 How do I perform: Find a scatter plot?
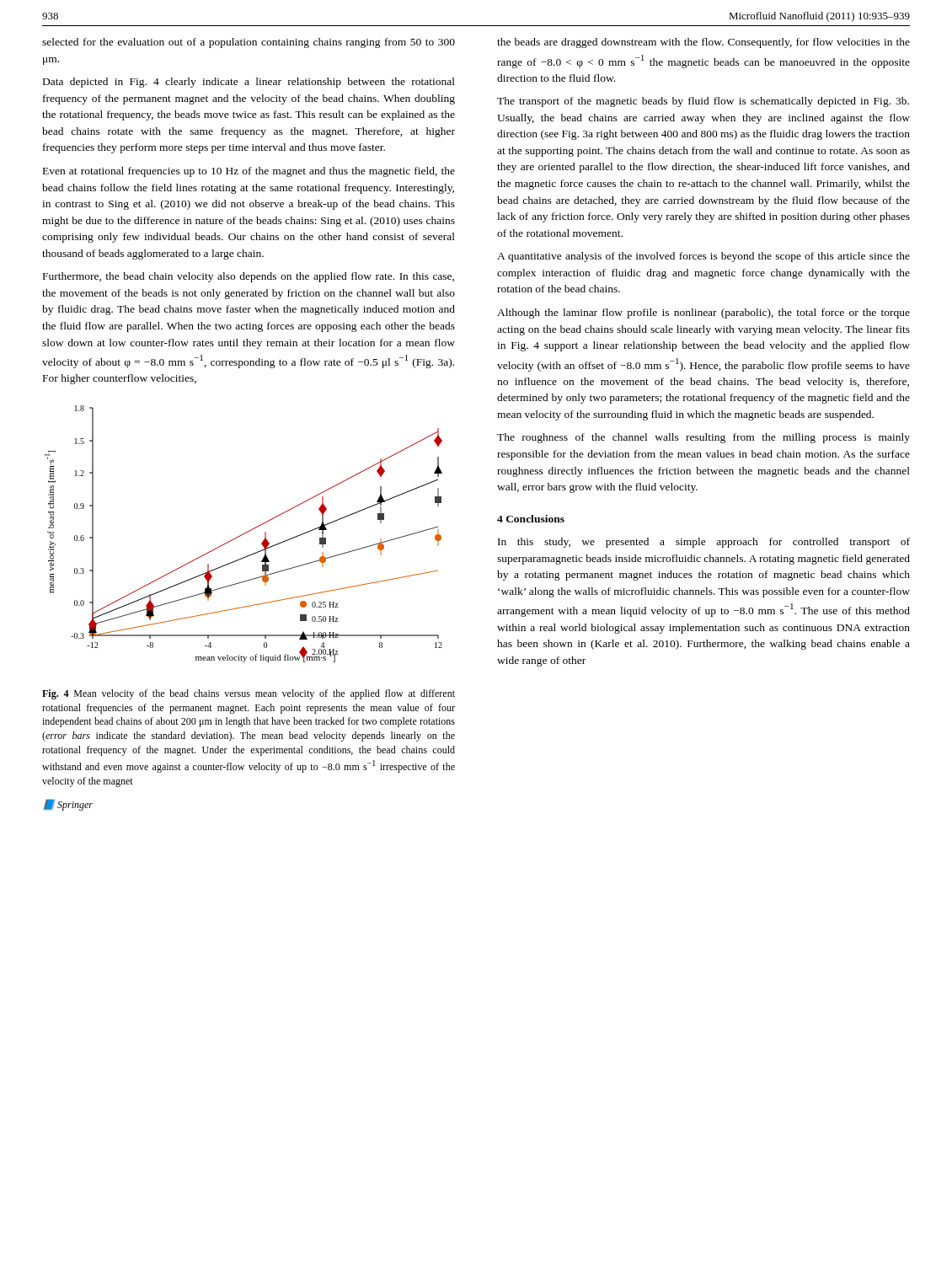point(249,538)
